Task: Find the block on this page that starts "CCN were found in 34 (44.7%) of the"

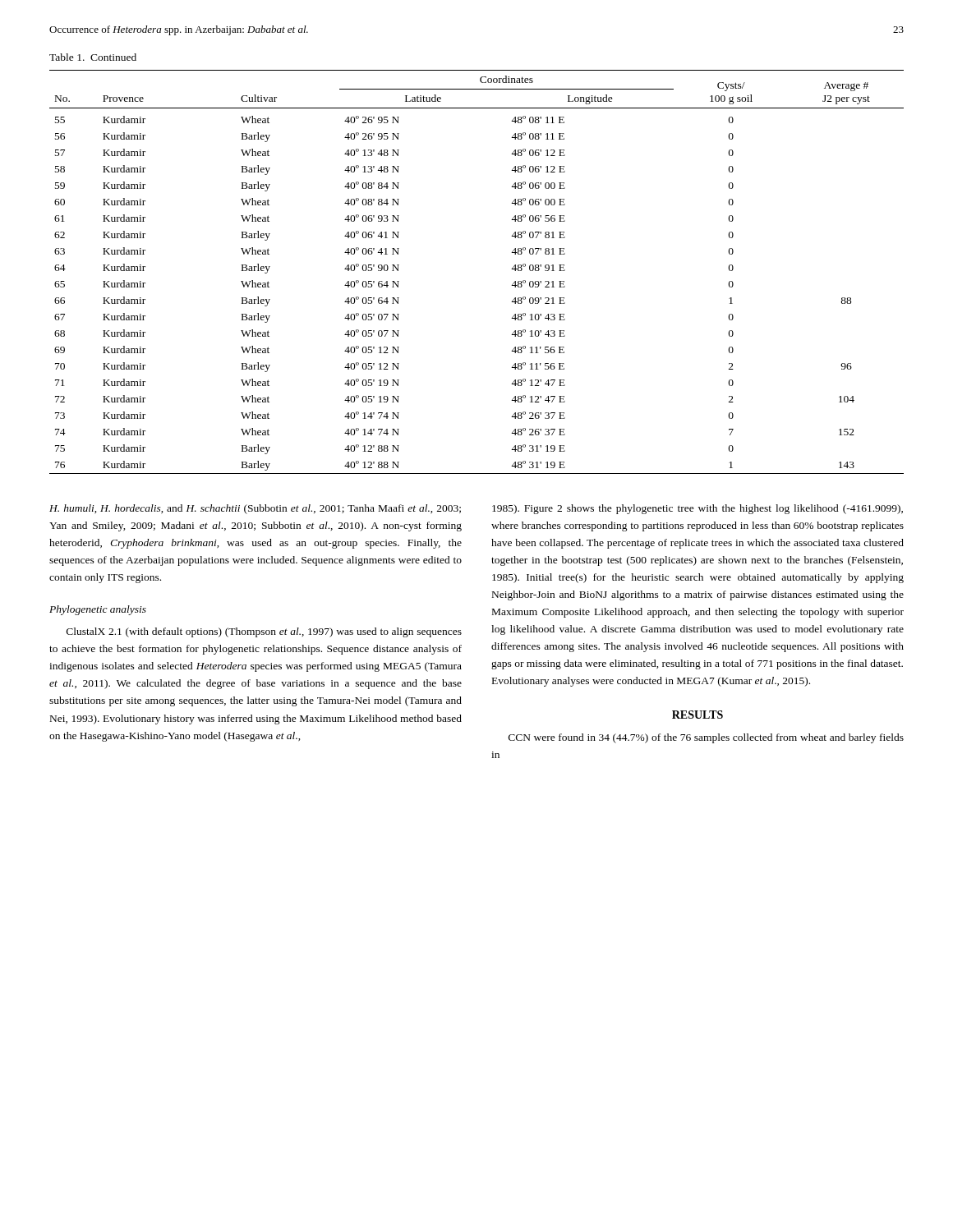Action: click(698, 746)
